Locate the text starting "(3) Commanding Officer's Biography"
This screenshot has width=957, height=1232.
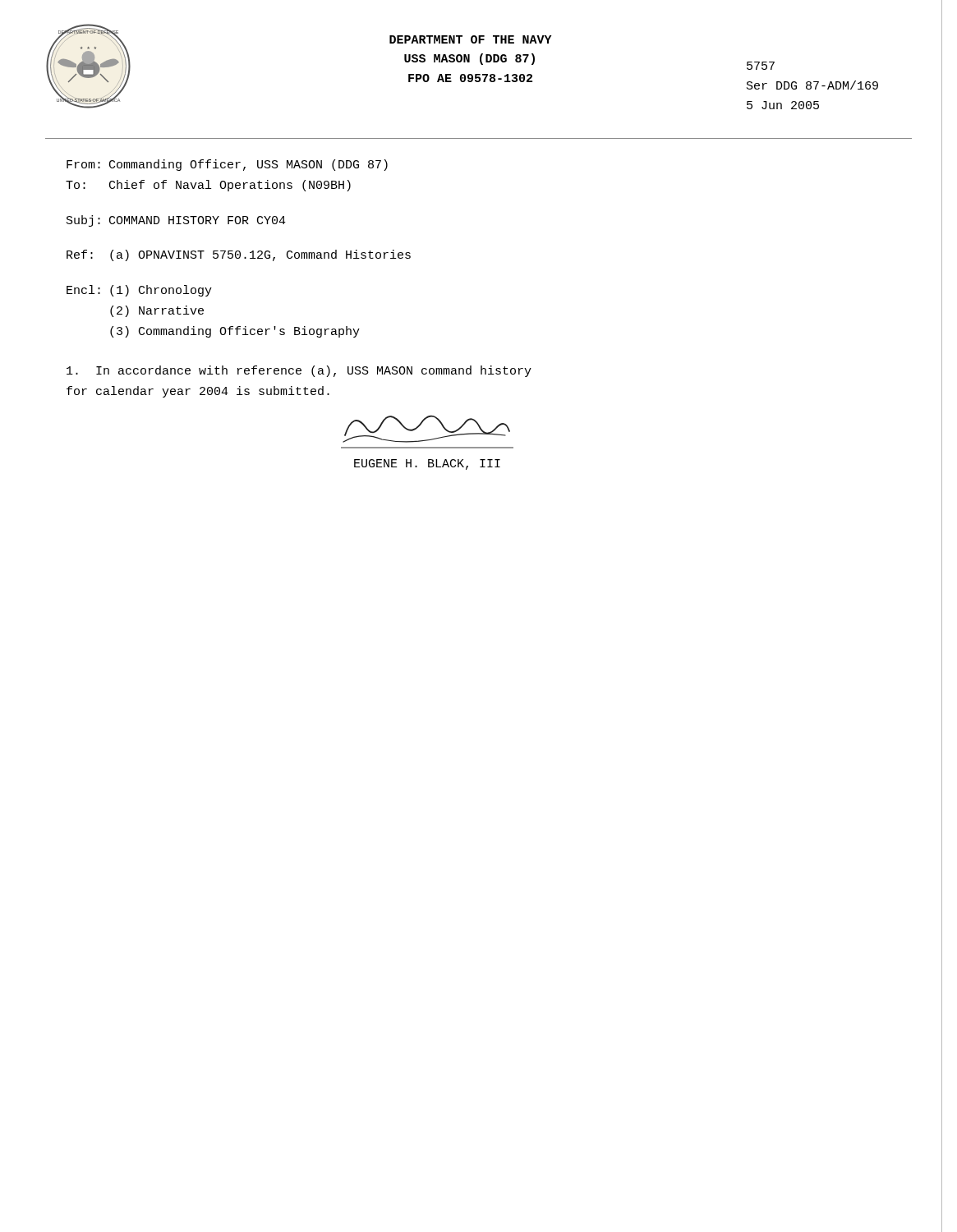coord(234,332)
